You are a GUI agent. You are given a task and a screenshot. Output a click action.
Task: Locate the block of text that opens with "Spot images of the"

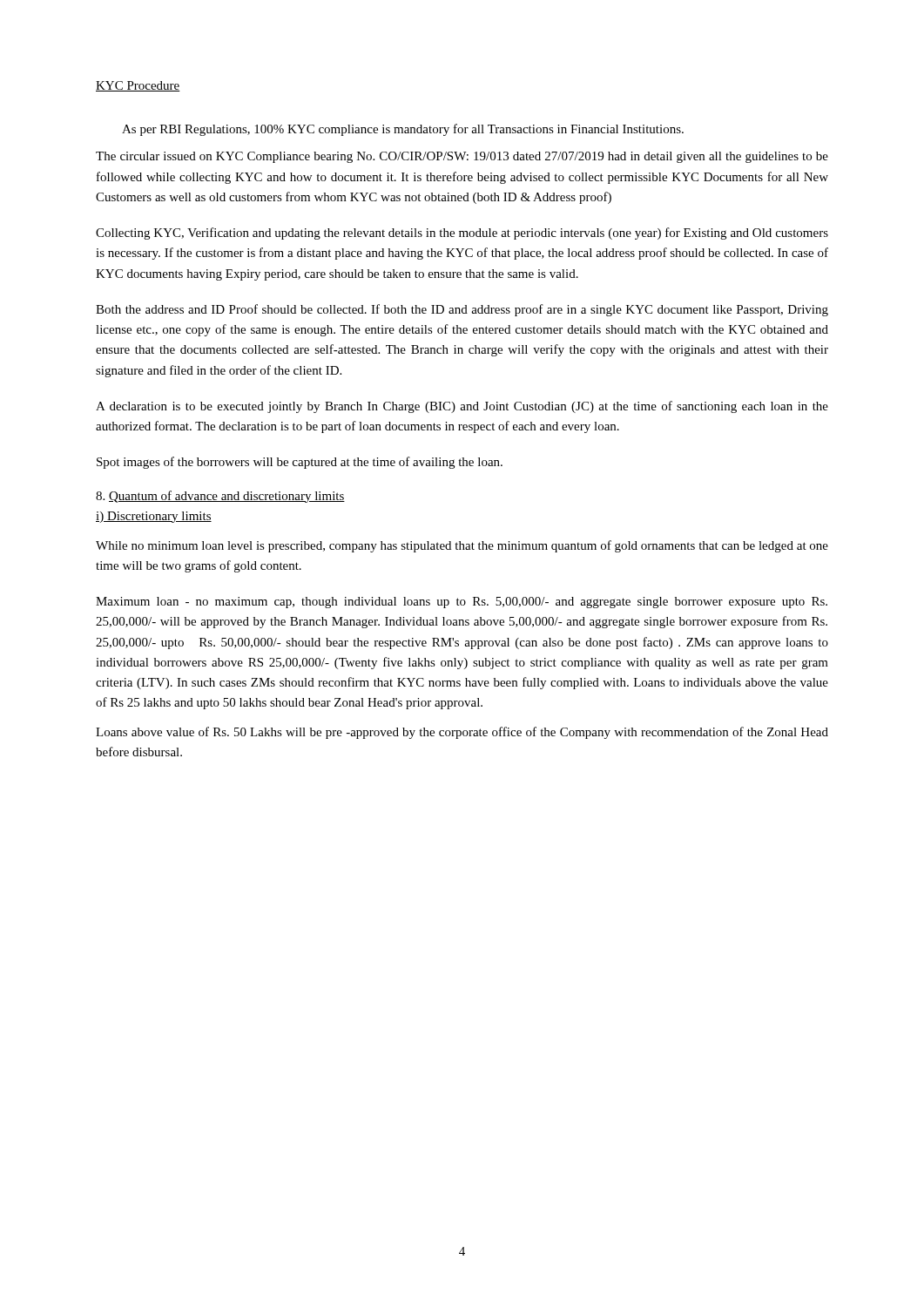[462, 463]
